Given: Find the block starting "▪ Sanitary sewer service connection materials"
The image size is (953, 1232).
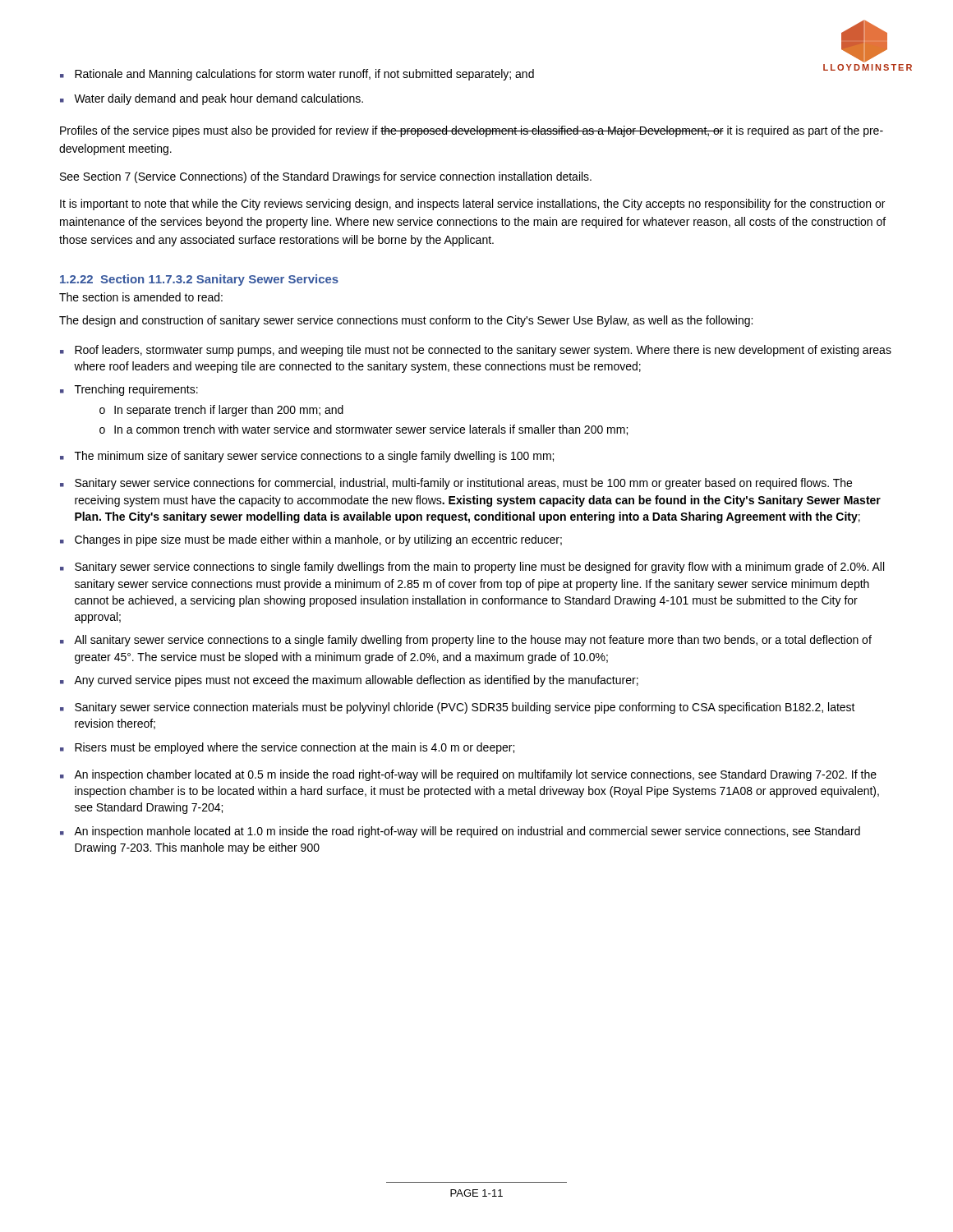Looking at the screenshot, I should (476, 716).
